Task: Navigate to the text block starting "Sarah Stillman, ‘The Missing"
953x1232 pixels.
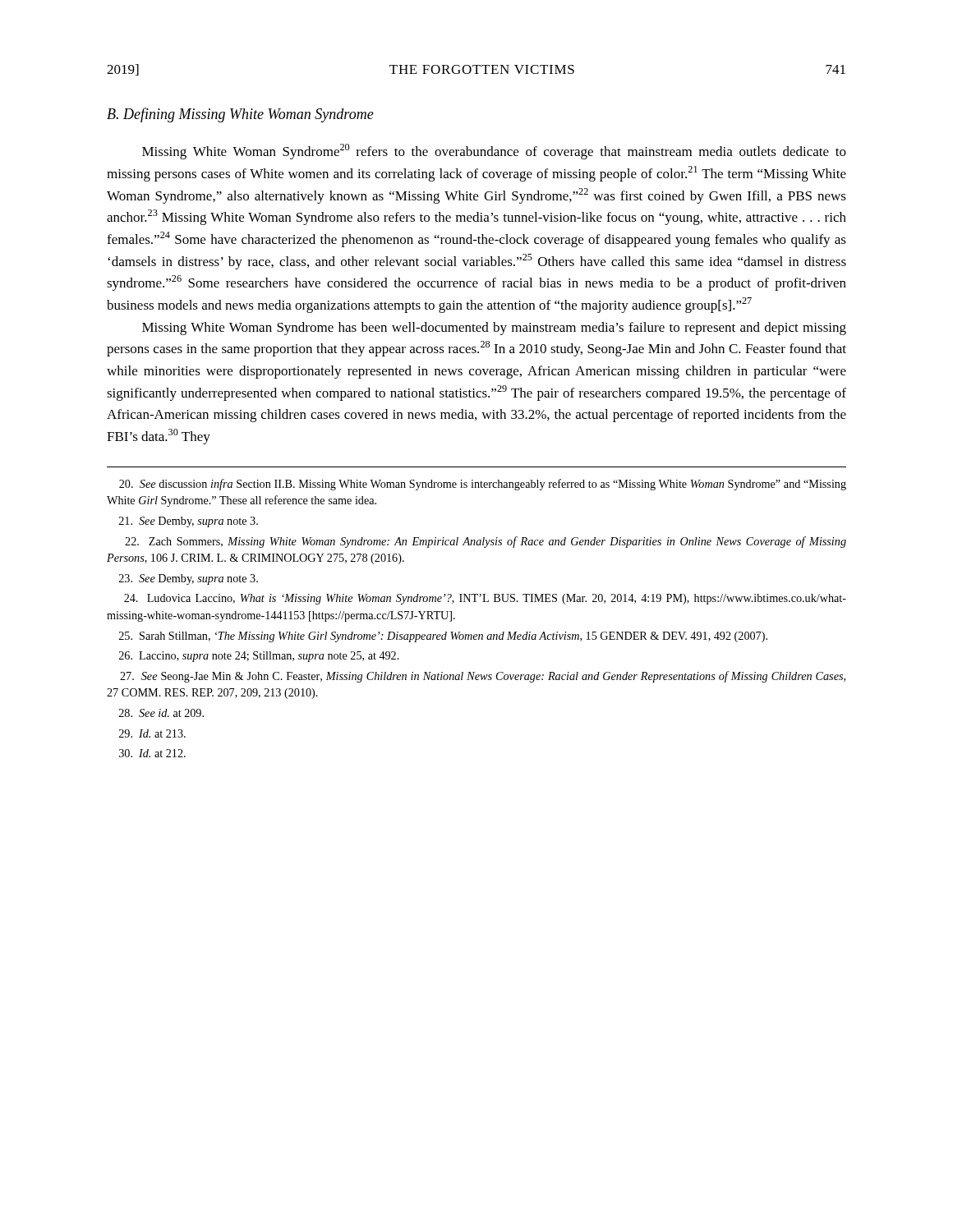Action: [437, 635]
